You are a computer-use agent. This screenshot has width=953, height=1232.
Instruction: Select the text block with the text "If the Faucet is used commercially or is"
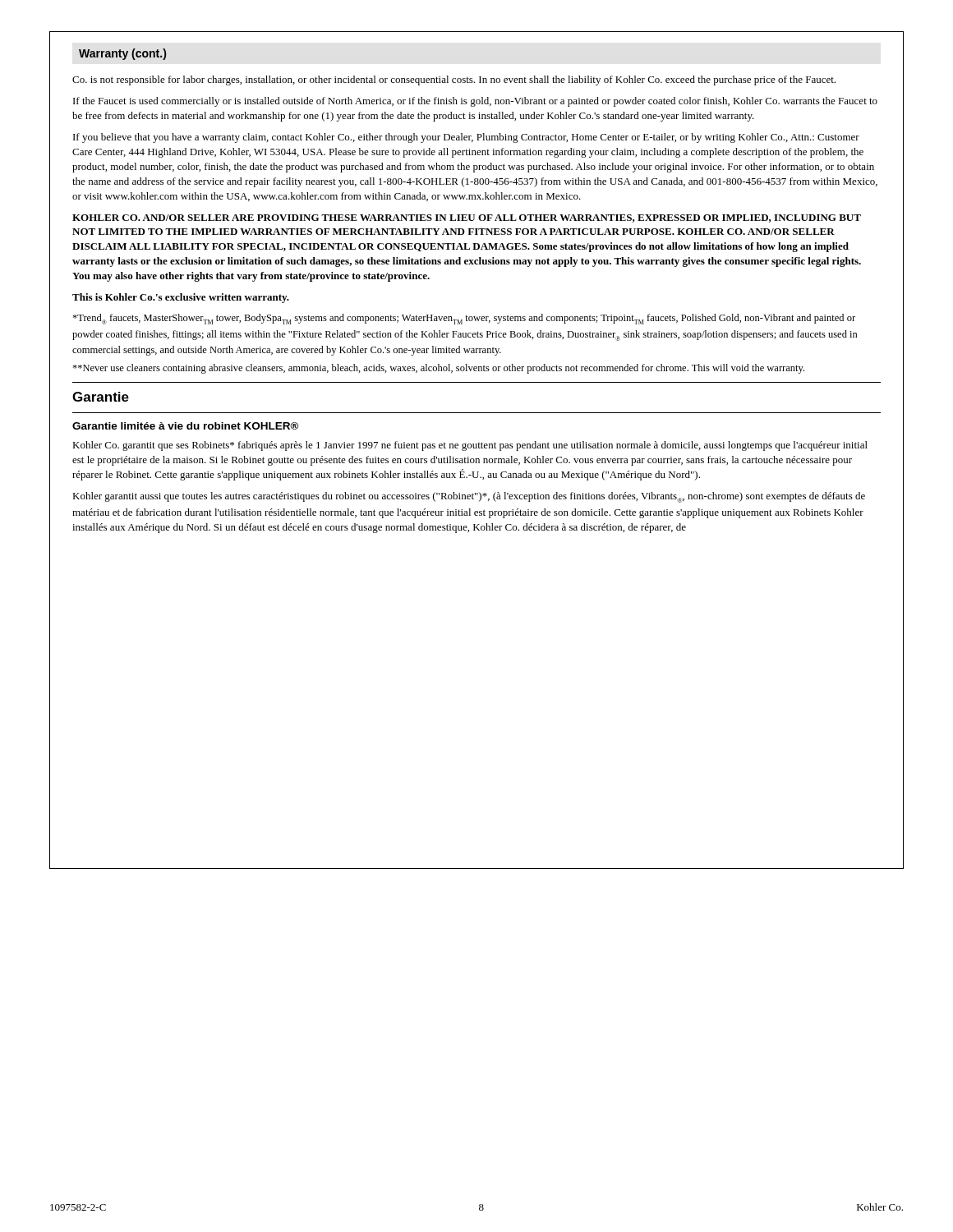[x=475, y=108]
